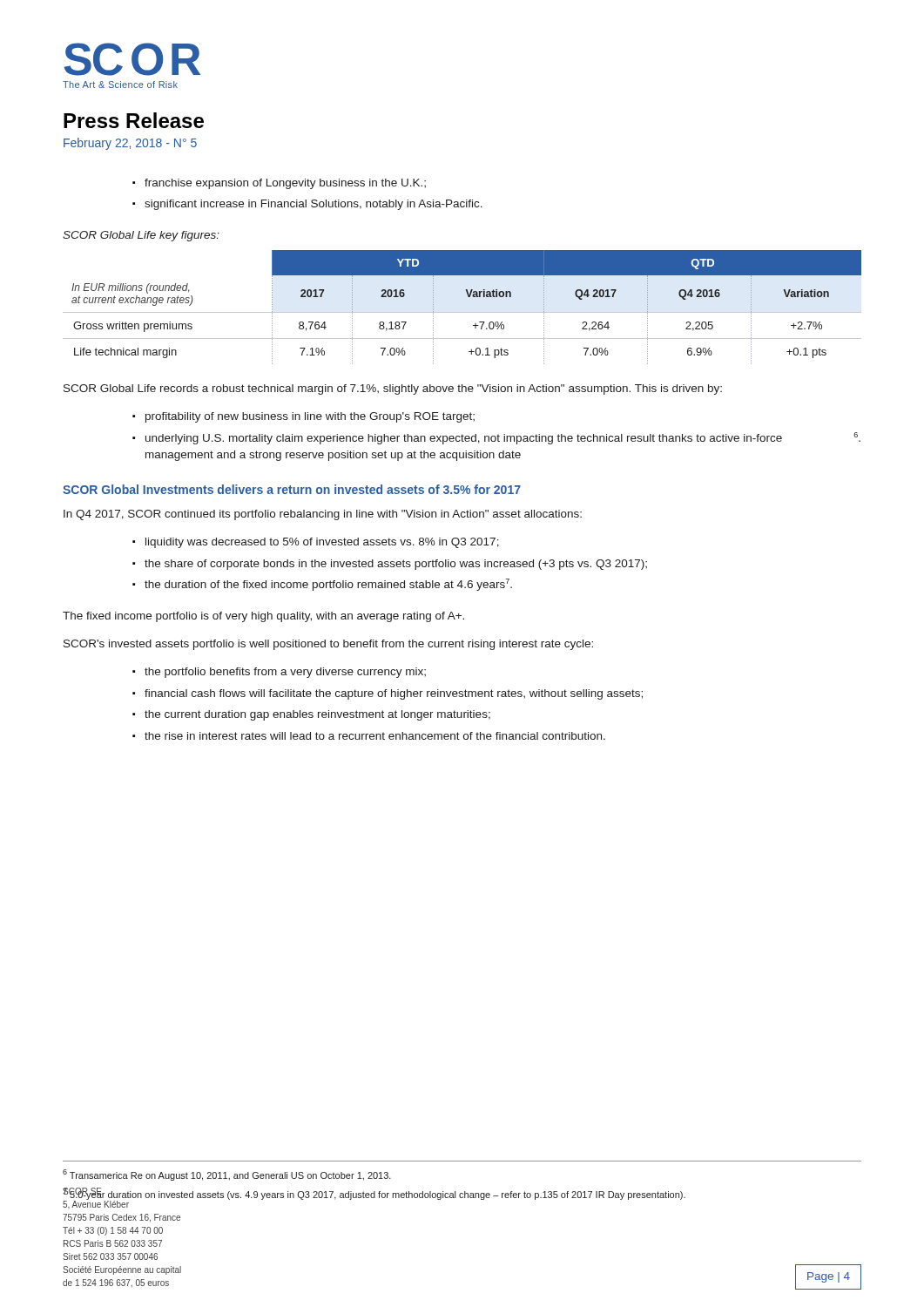The image size is (924, 1307).
Task: Where is the passage that starts "The fixed income portfolio is of"?
Action: (x=462, y=616)
